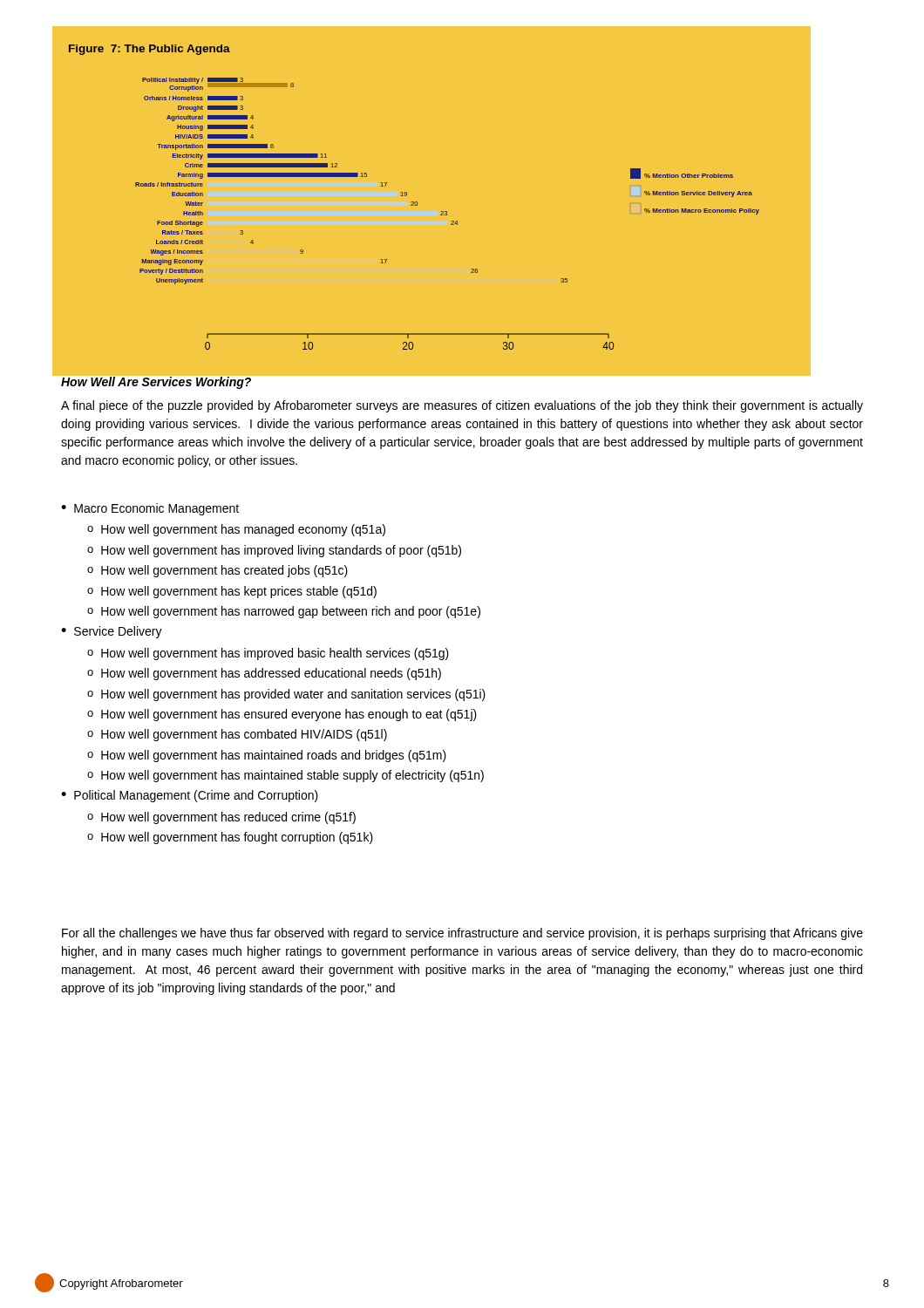Find the text block containing "For all the challenges we have"

click(462, 961)
